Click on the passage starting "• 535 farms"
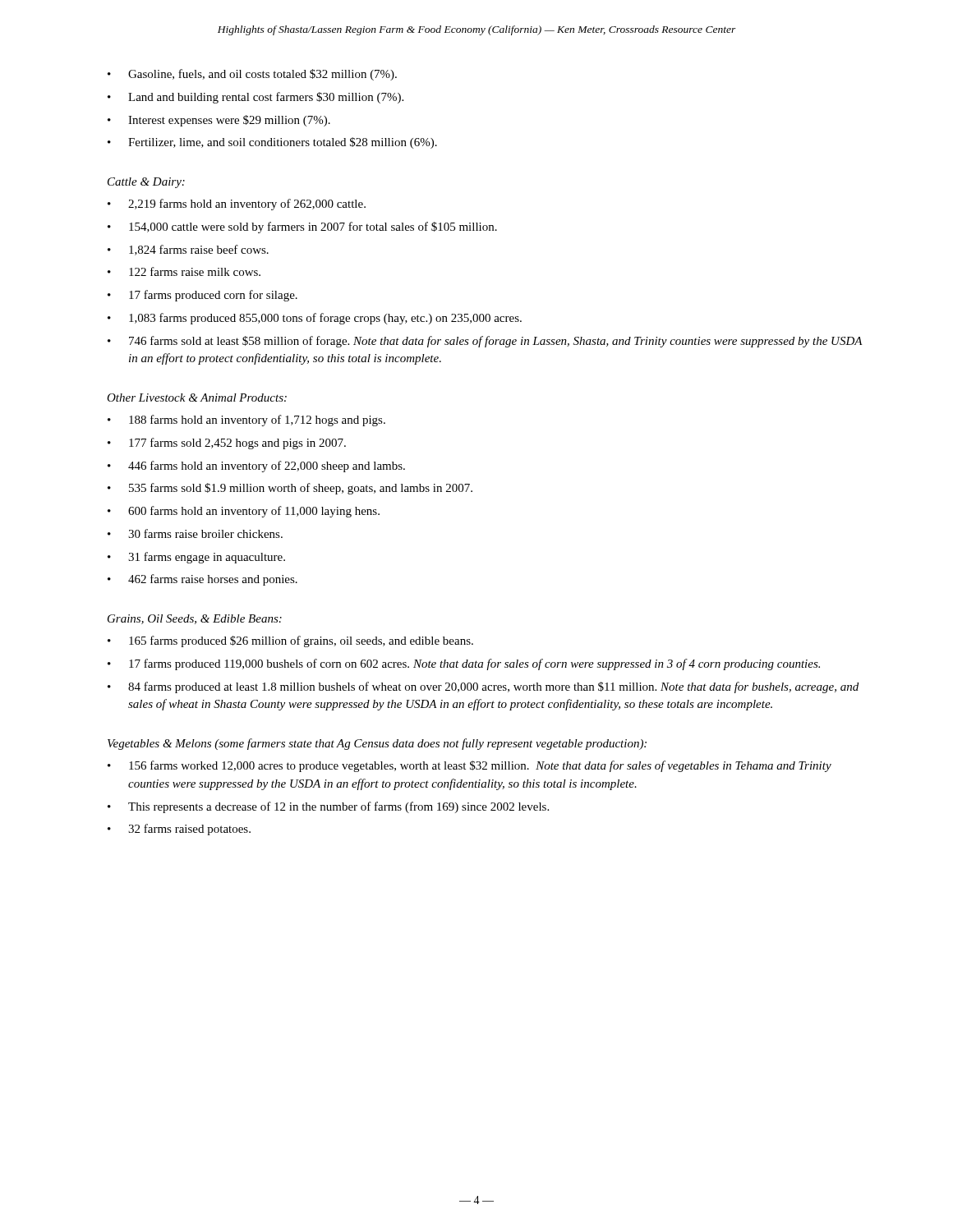The width and height of the screenshot is (953, 1232). pos(290,489)
